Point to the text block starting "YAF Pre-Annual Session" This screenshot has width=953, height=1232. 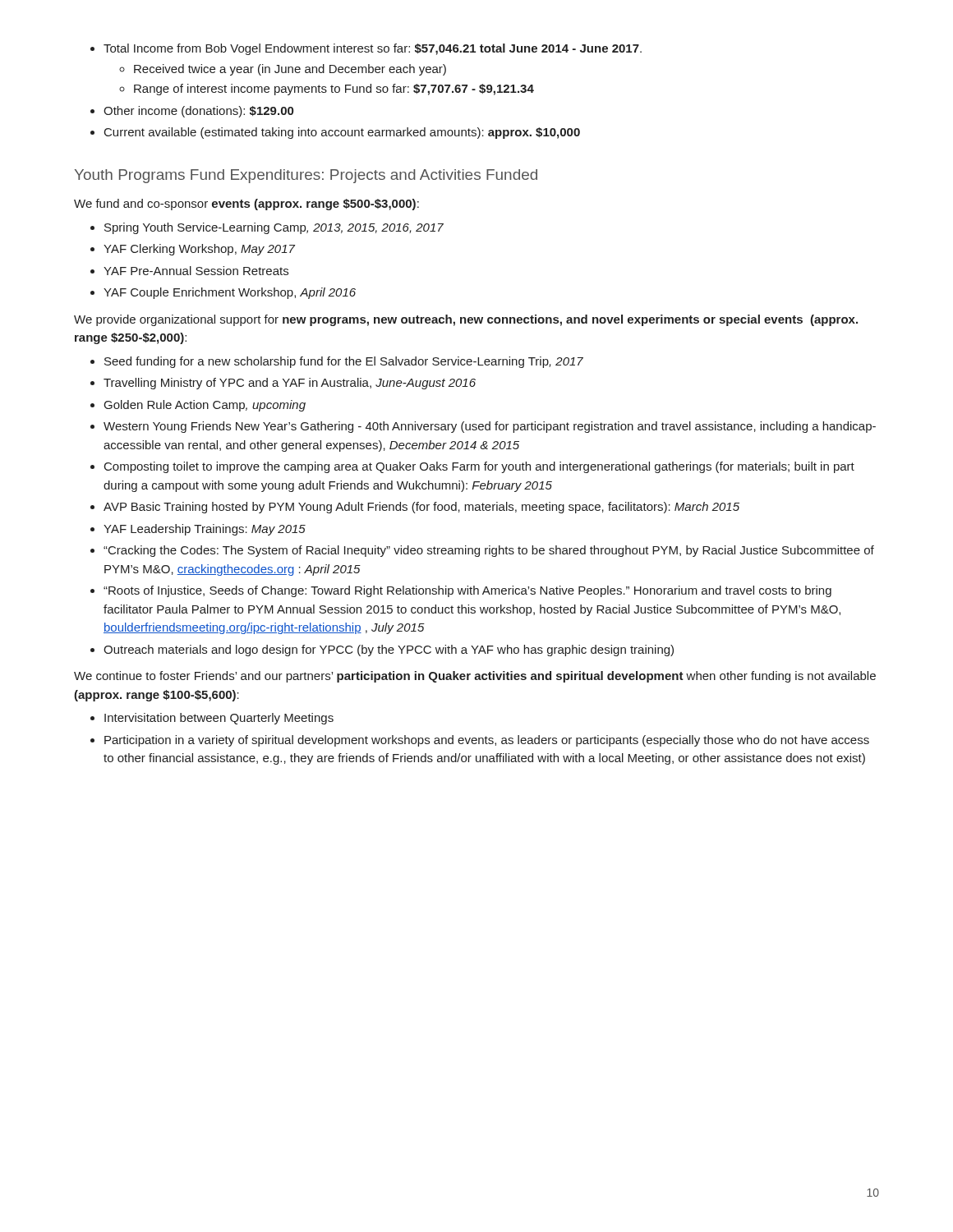click(196, 270)
